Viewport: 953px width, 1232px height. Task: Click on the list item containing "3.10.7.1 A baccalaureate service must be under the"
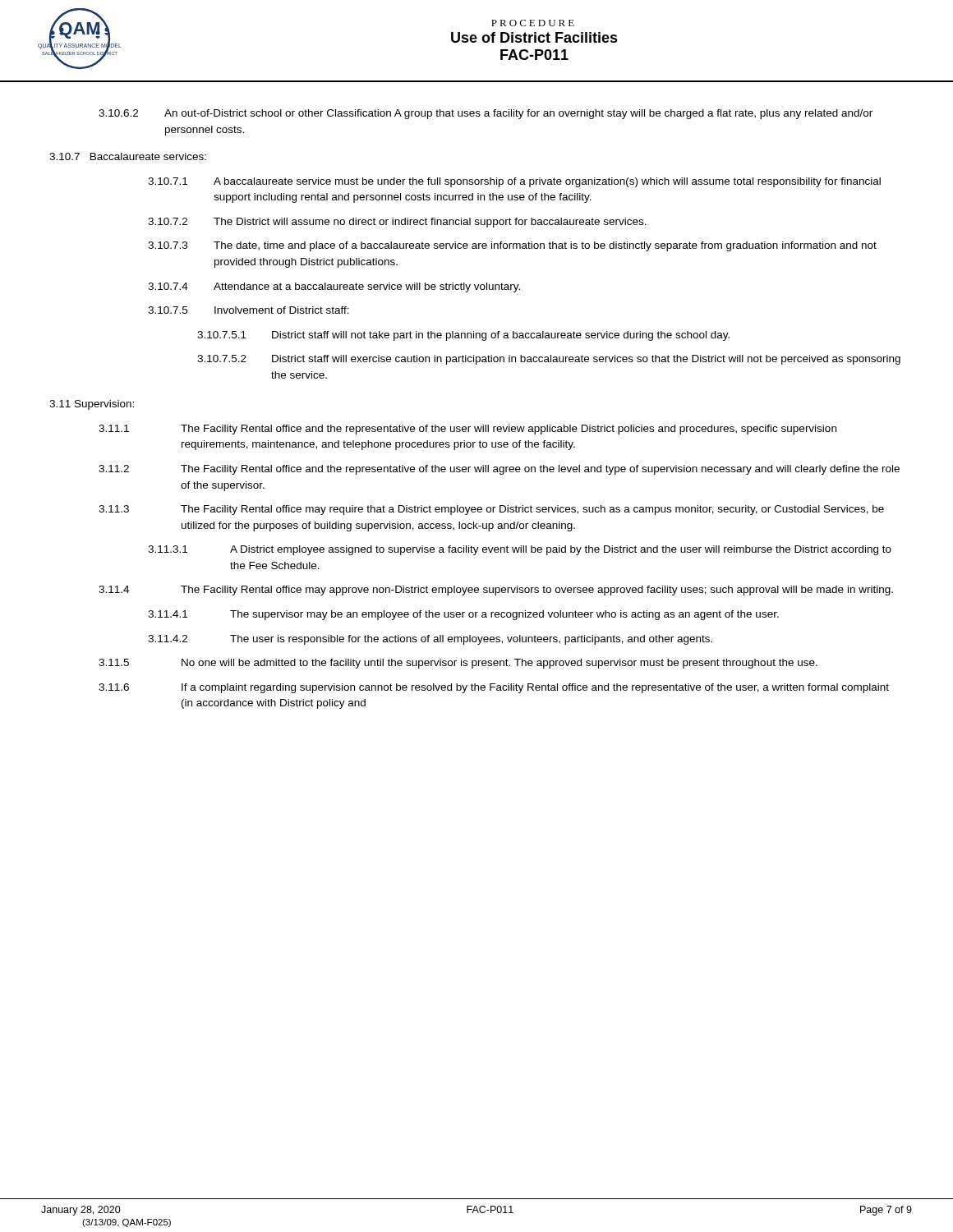point(526,189)
